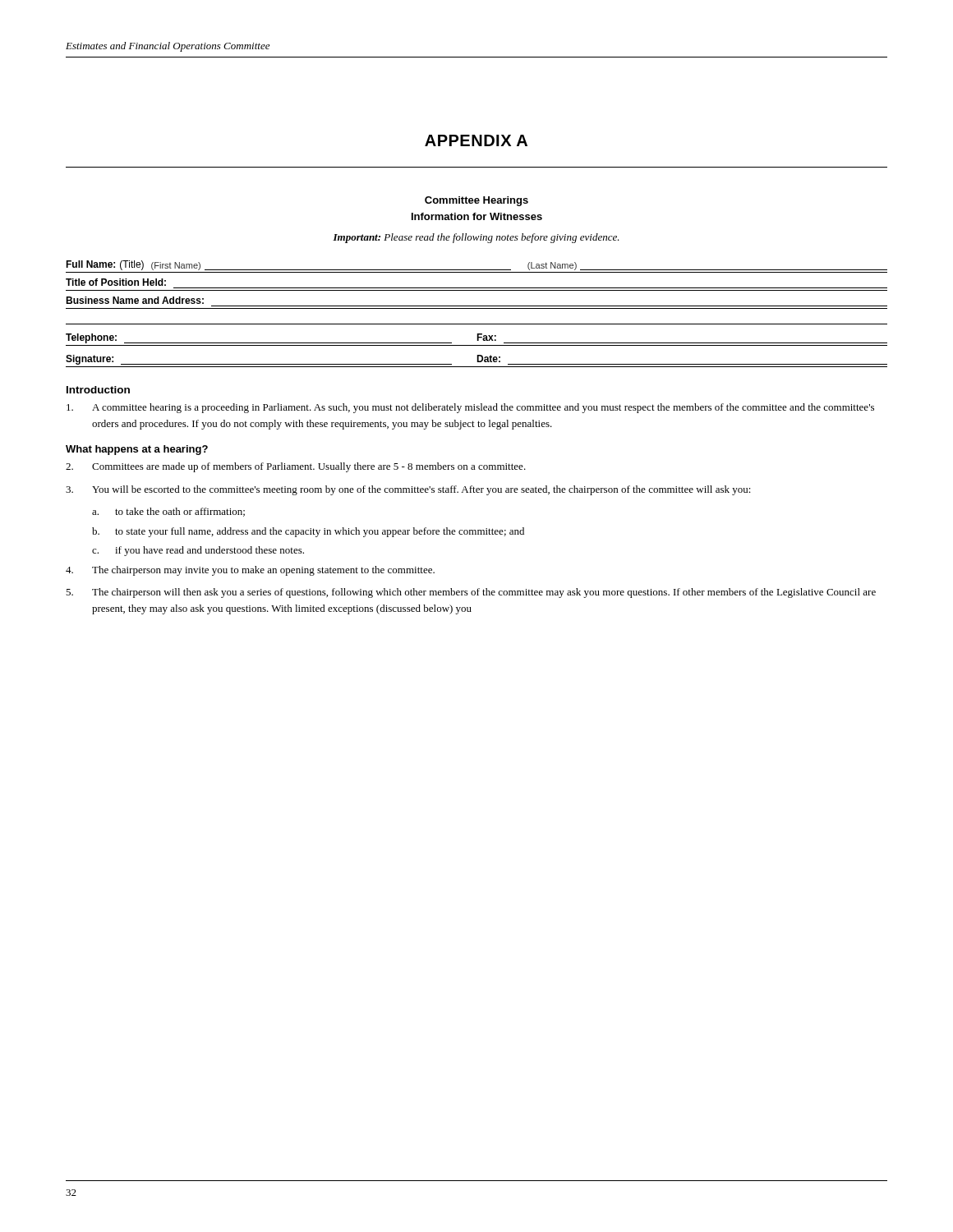Screen dimensions: 1232x953
Task: Find the table that mentions "Telephone: Fax:"
Action: 476,337
